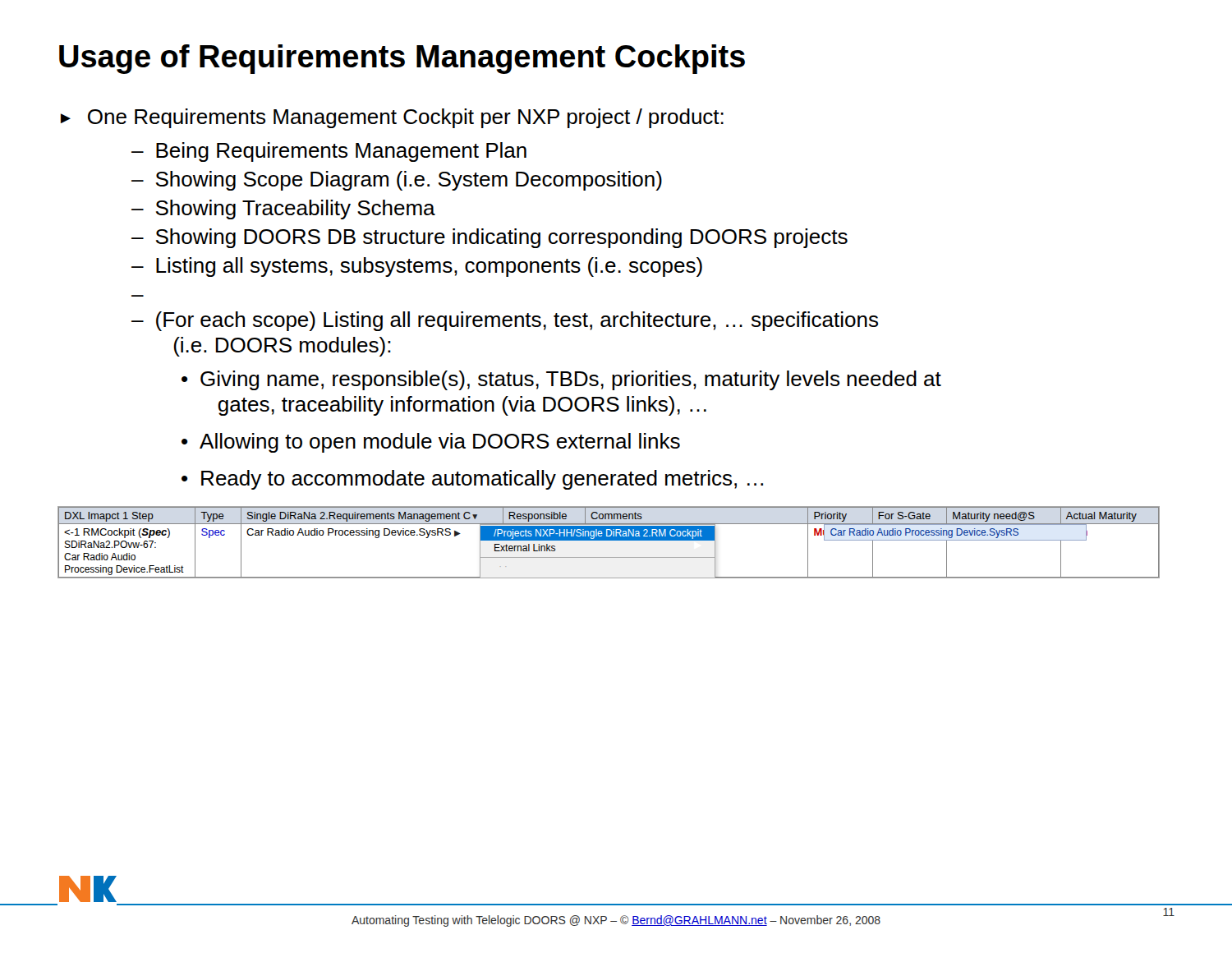
Task: Locate the text block starting "– (For each"
Action: pyautogui.click(x=653, y=399)
